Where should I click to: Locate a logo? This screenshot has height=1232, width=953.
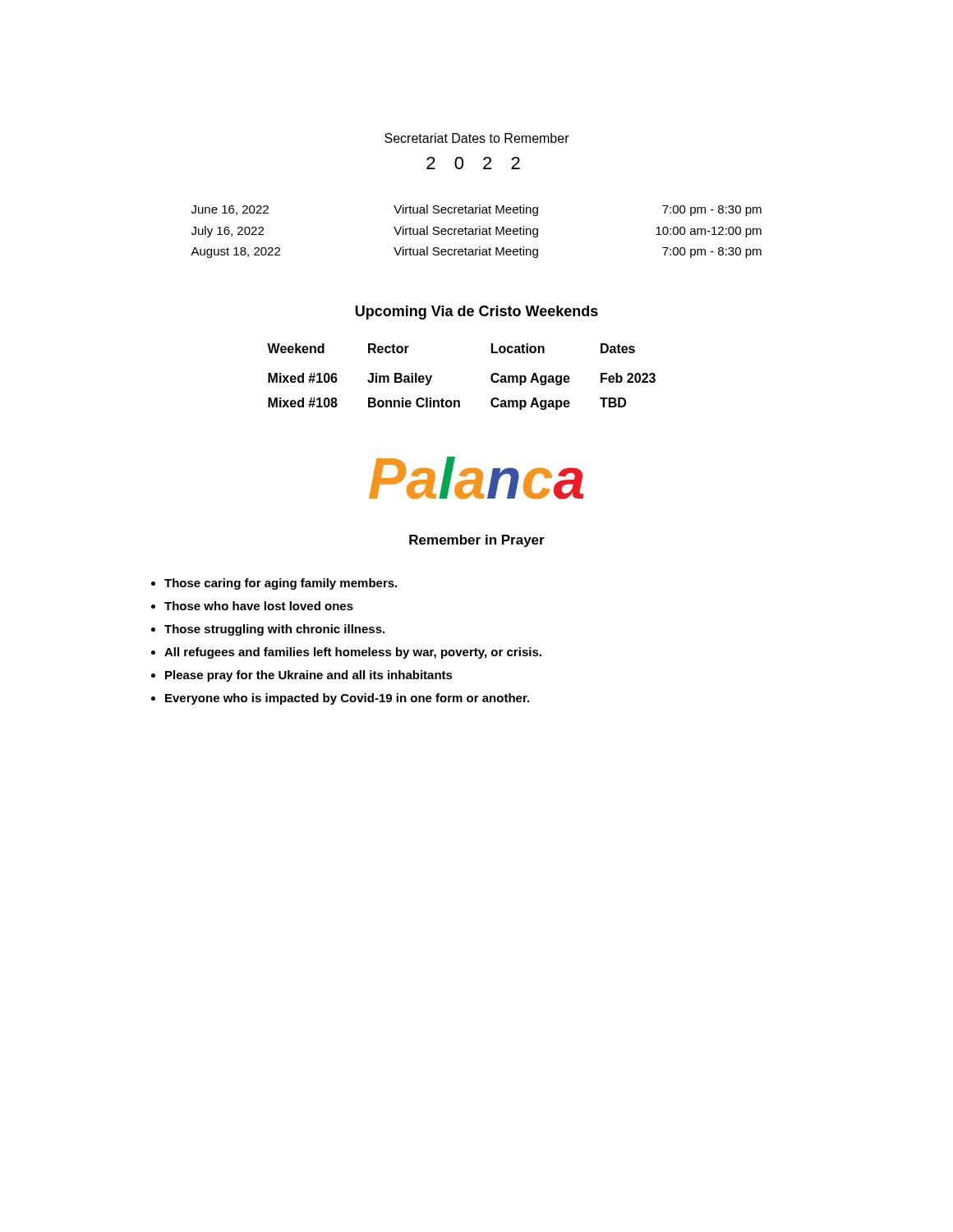tap(476, 478)
